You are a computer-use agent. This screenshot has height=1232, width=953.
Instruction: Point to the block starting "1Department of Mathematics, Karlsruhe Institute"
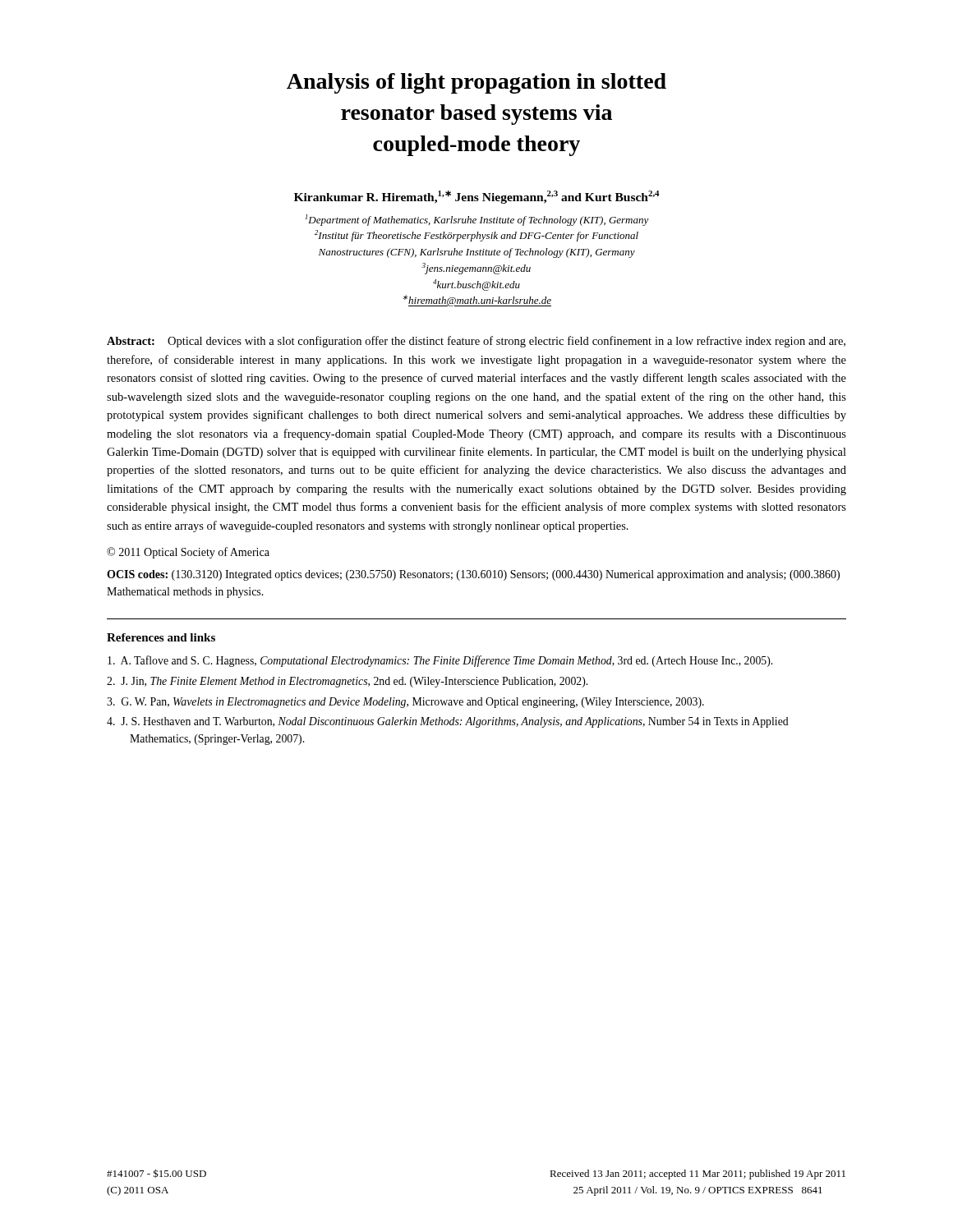(x=476, y=260)
